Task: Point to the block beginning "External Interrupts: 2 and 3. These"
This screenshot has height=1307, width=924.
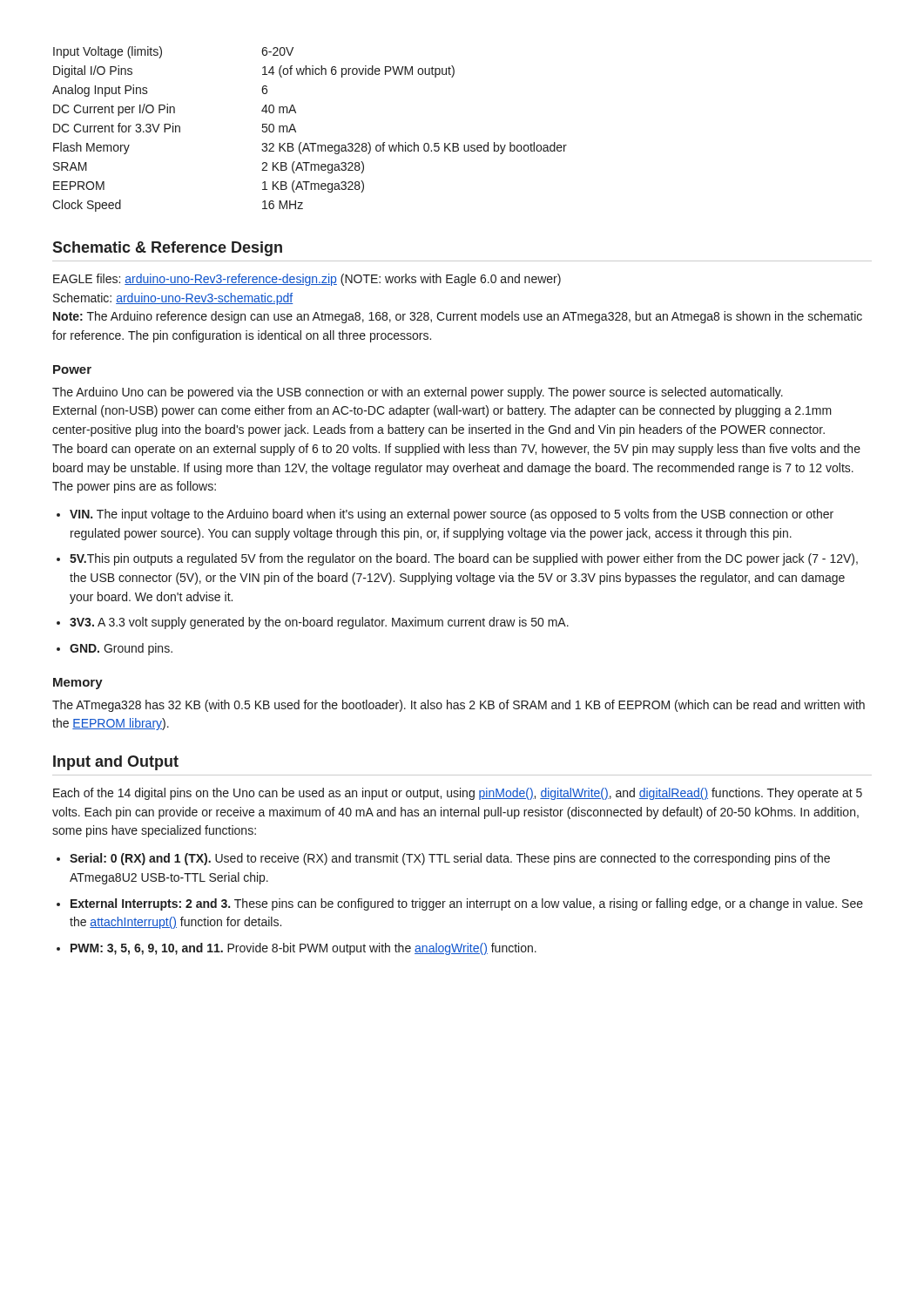Action: click(466, 913)
